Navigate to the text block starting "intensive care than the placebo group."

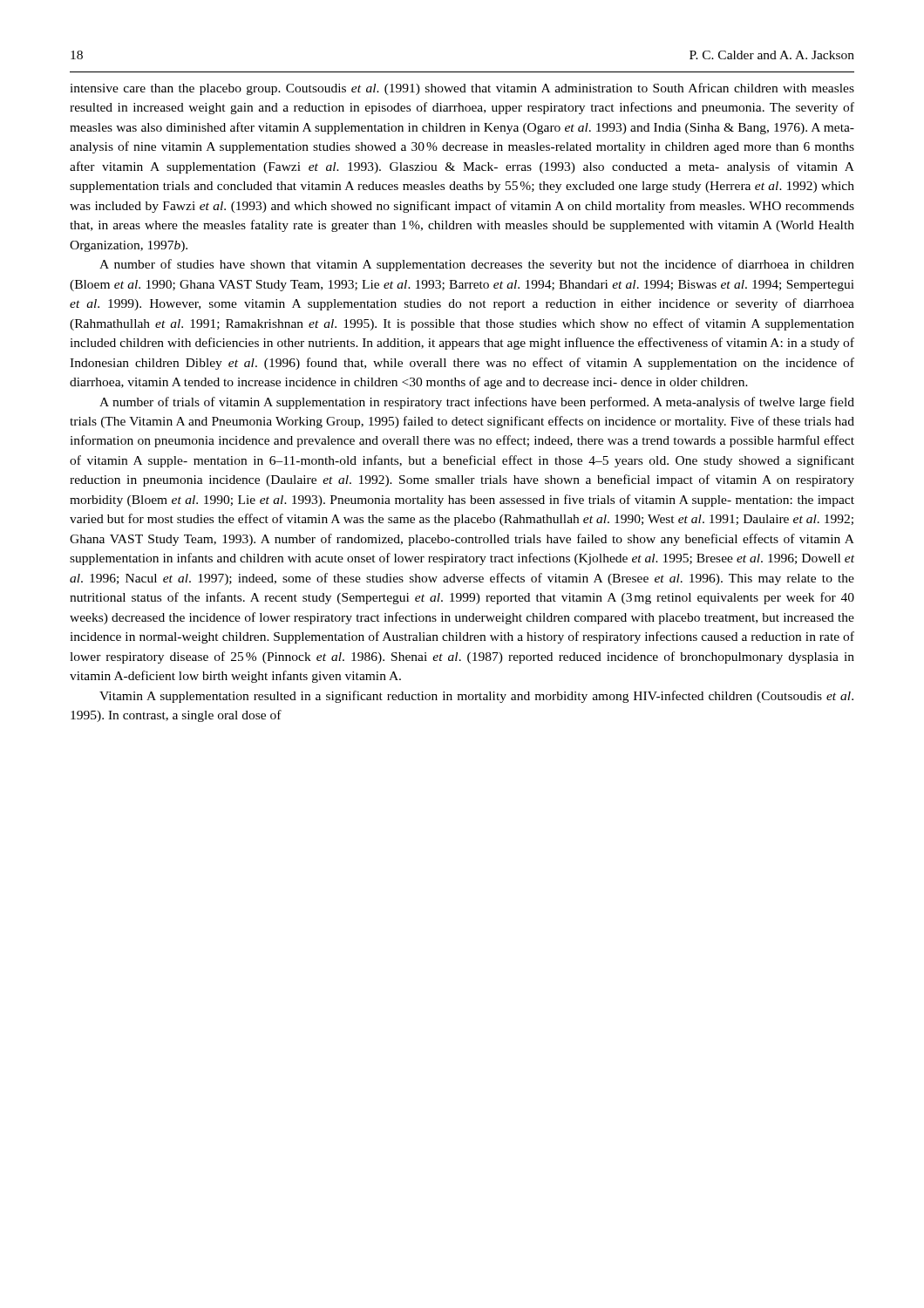(x=462, y=167)
